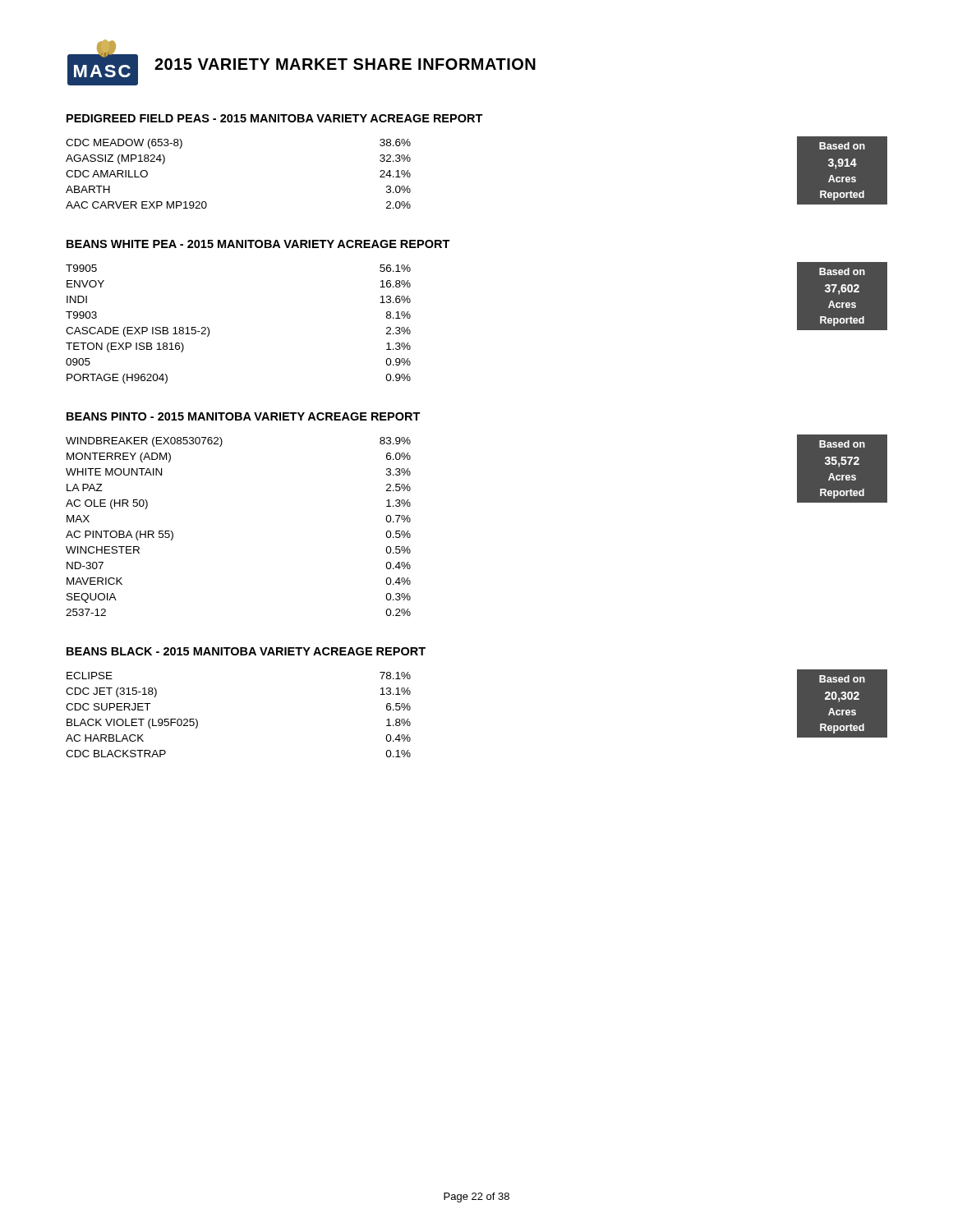Point to the text block starting "Based on 3,914 Acres Reported"
Image resolution: width=953 pixels, height=1232 pixels.
(842, 171)
